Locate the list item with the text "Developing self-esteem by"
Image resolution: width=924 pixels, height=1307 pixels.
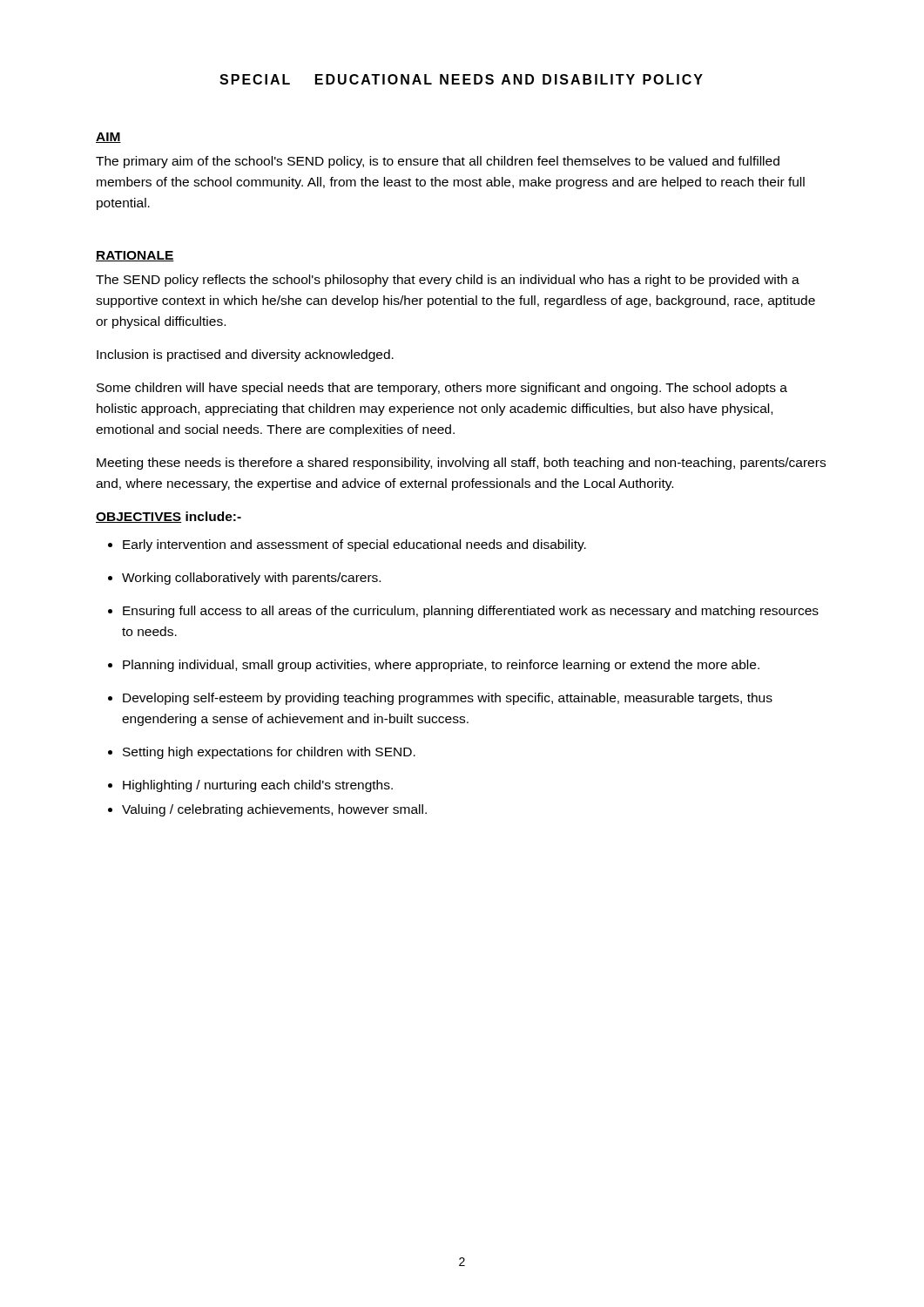[x=447, y=708]
